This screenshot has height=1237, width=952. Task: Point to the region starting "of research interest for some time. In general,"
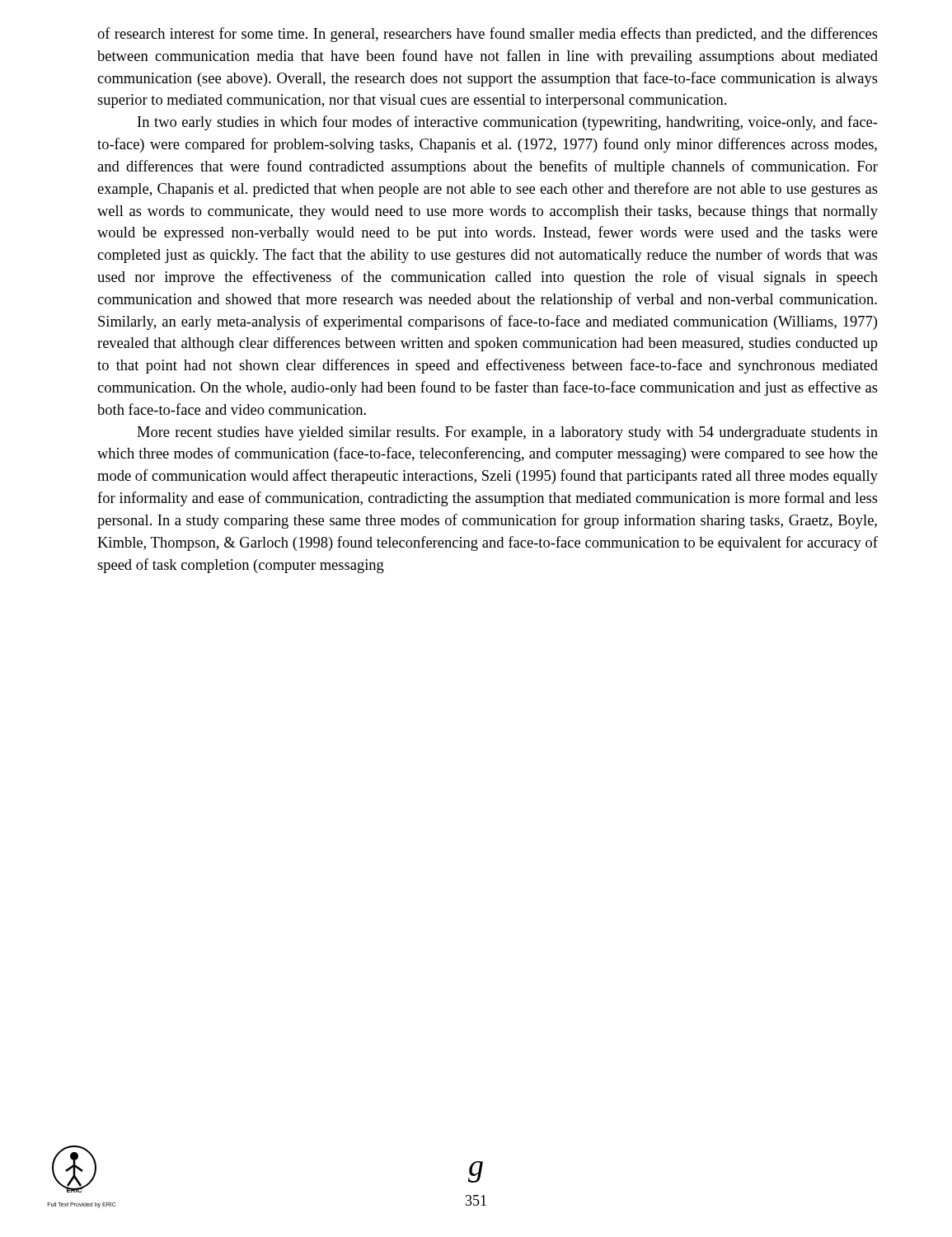coord(488,67)
